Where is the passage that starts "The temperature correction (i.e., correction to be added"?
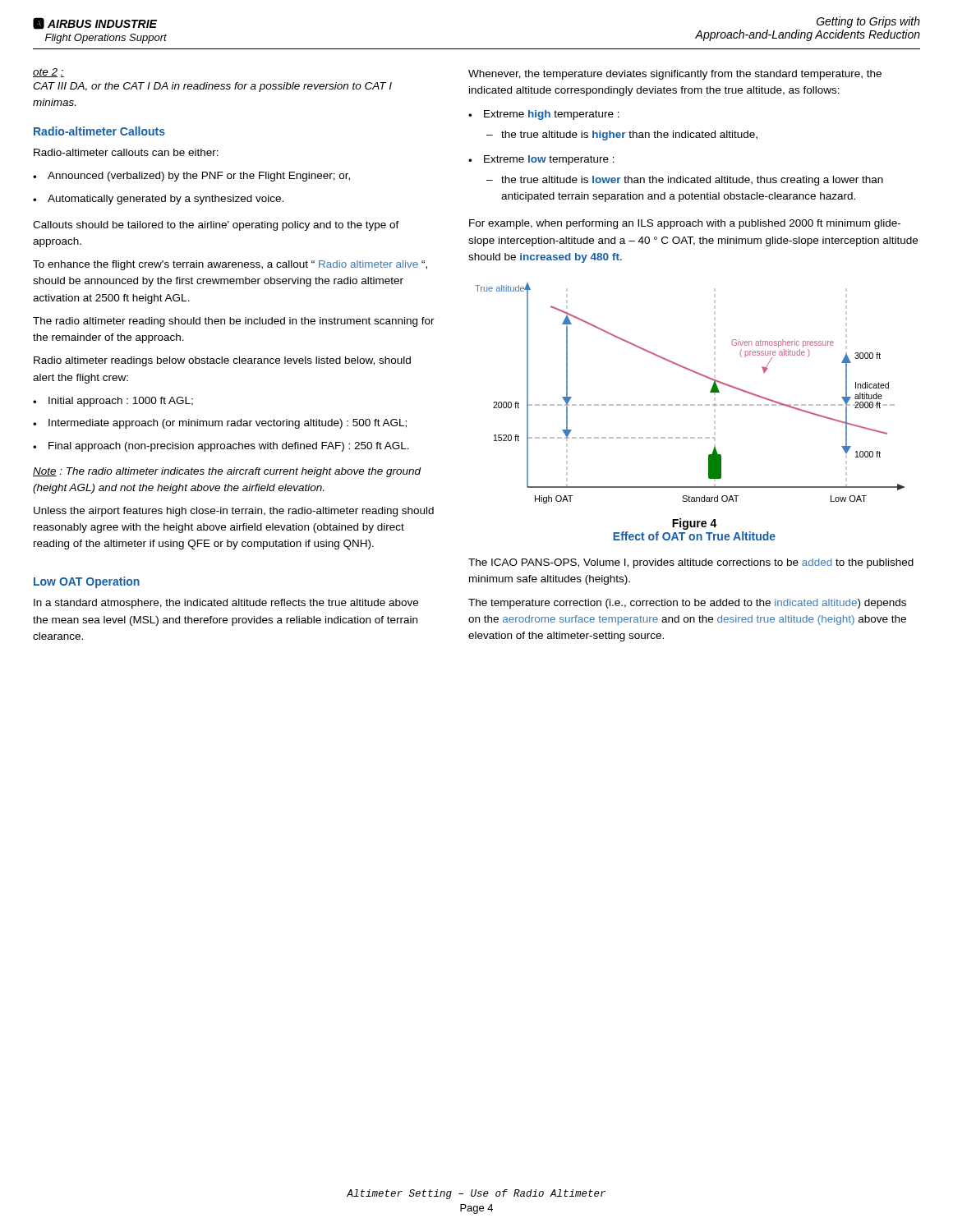Viewport: 953px width, 1232px height. pyautogui.click(x=687, y=619)
